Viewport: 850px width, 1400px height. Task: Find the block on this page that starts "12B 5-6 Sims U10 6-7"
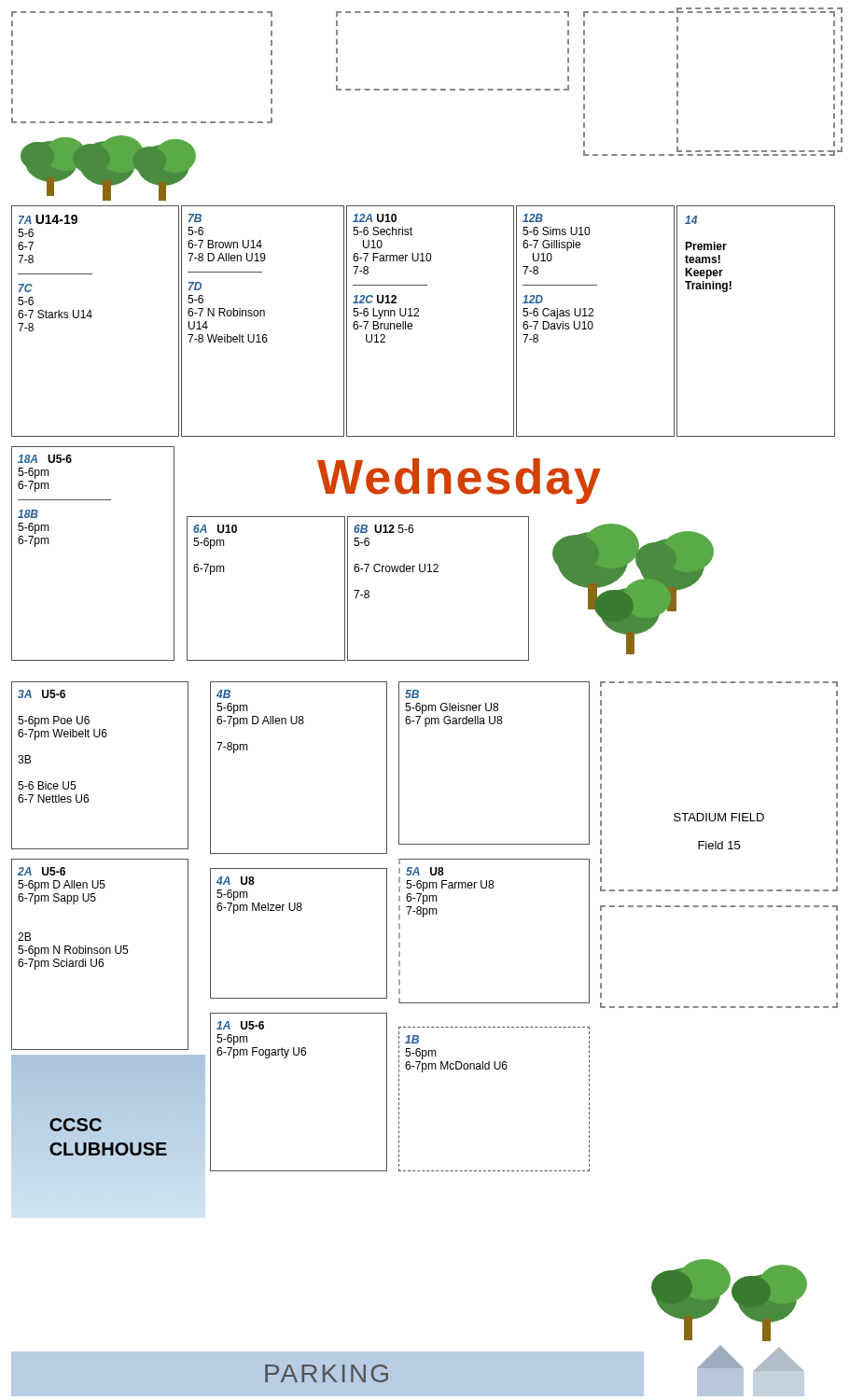[x=560, y=279]
